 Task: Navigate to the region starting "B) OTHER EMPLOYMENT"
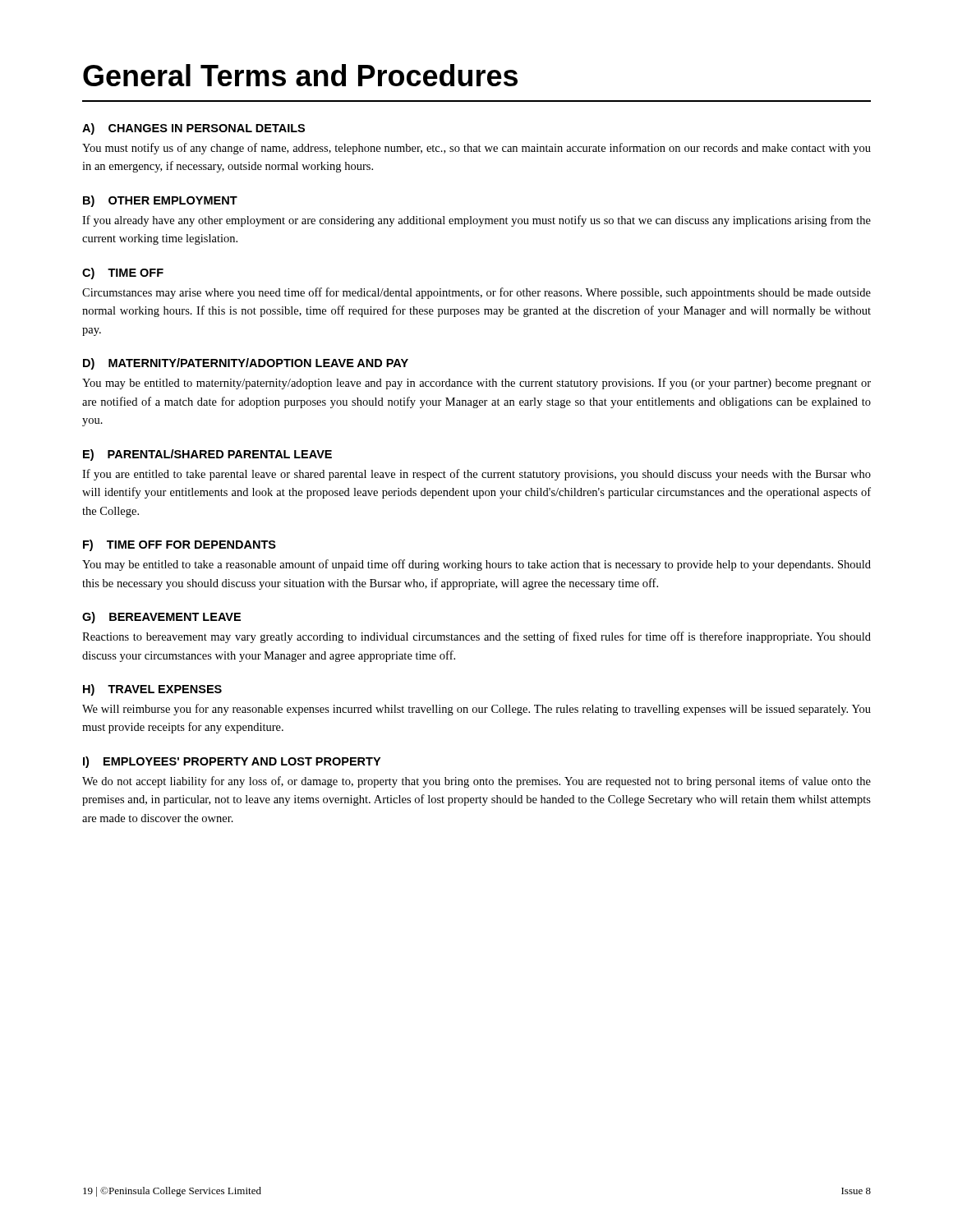coord(160,200)
